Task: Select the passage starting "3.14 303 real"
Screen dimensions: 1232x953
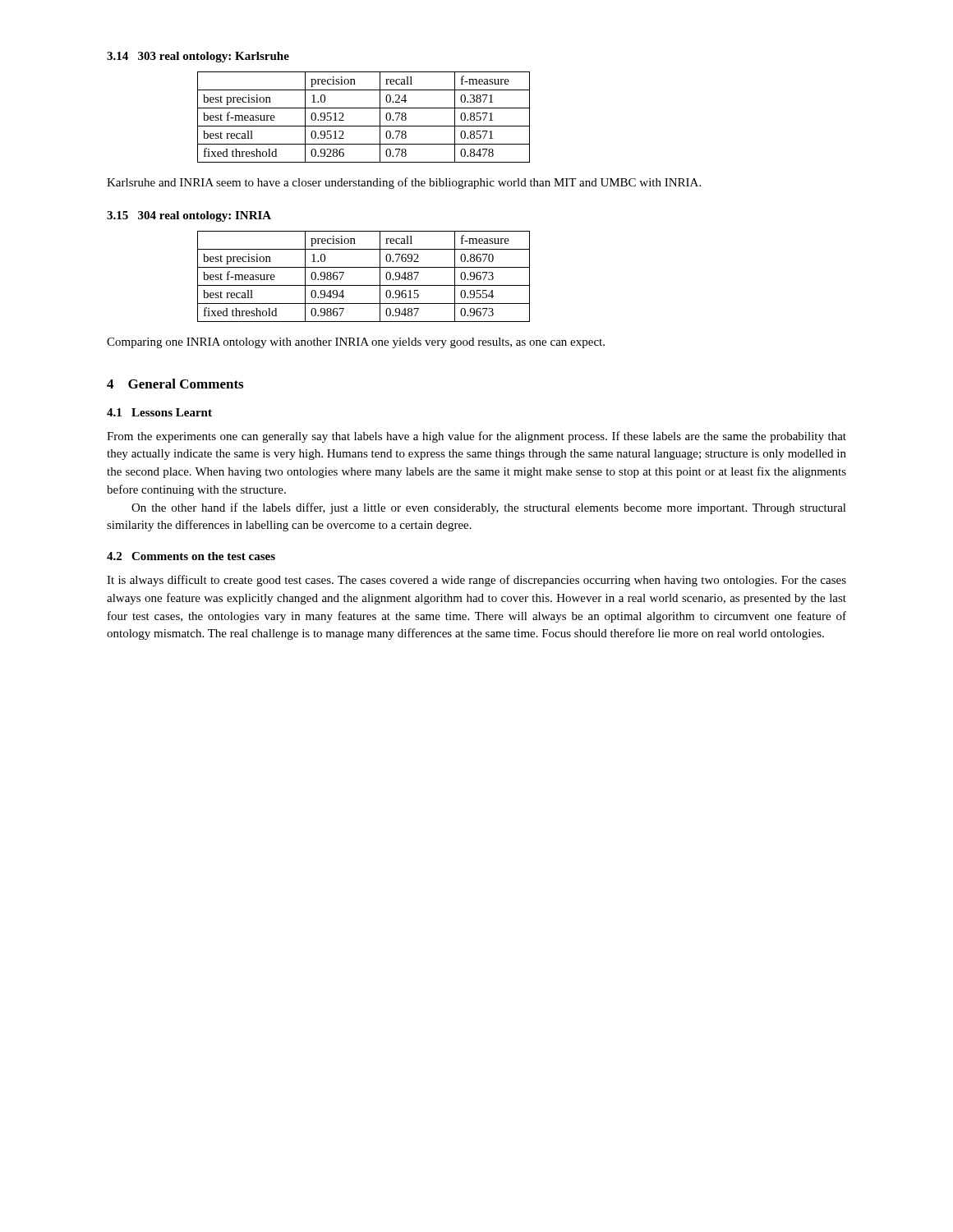Action: (x=198, y=56)
